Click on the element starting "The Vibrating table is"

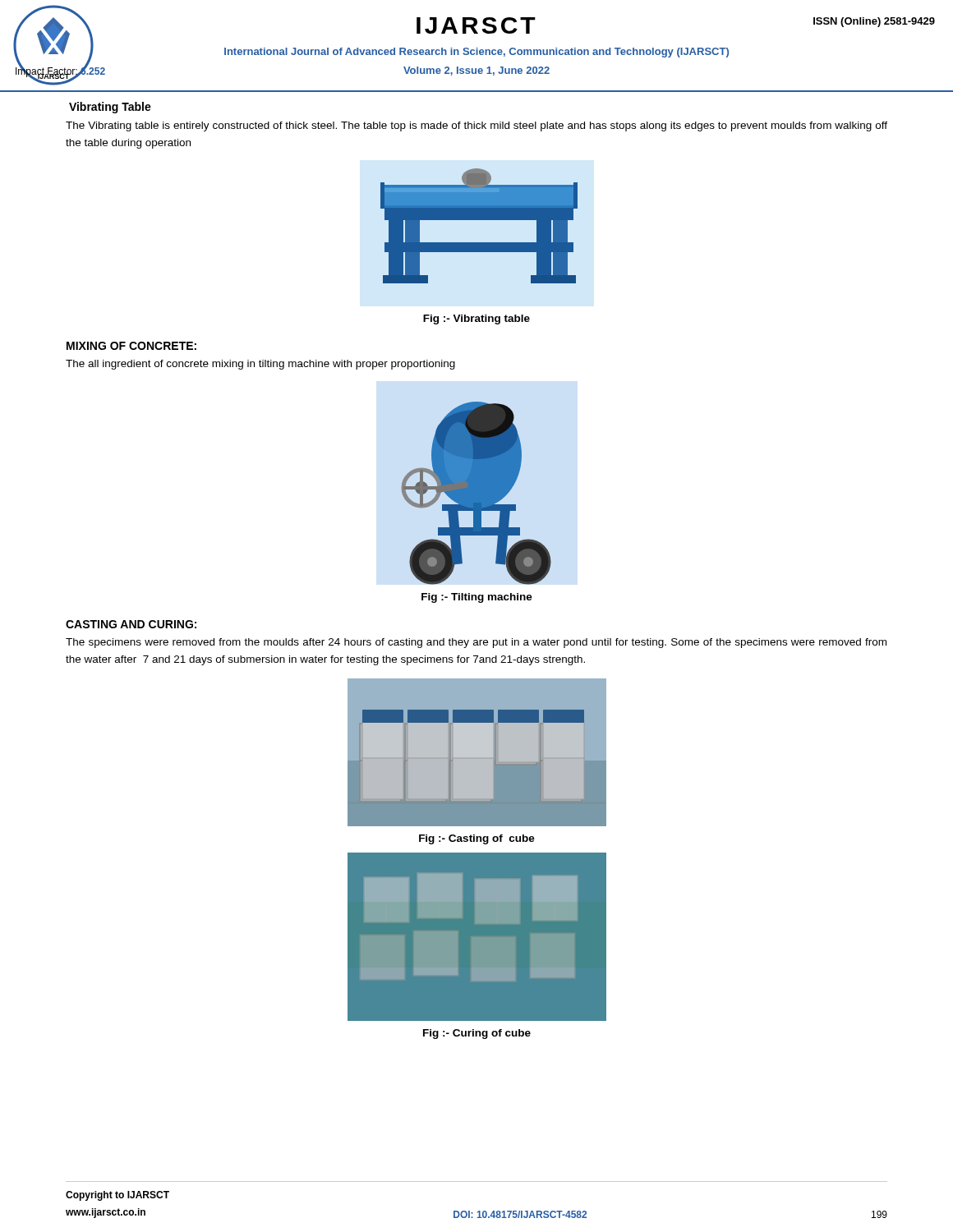(476, 134)
